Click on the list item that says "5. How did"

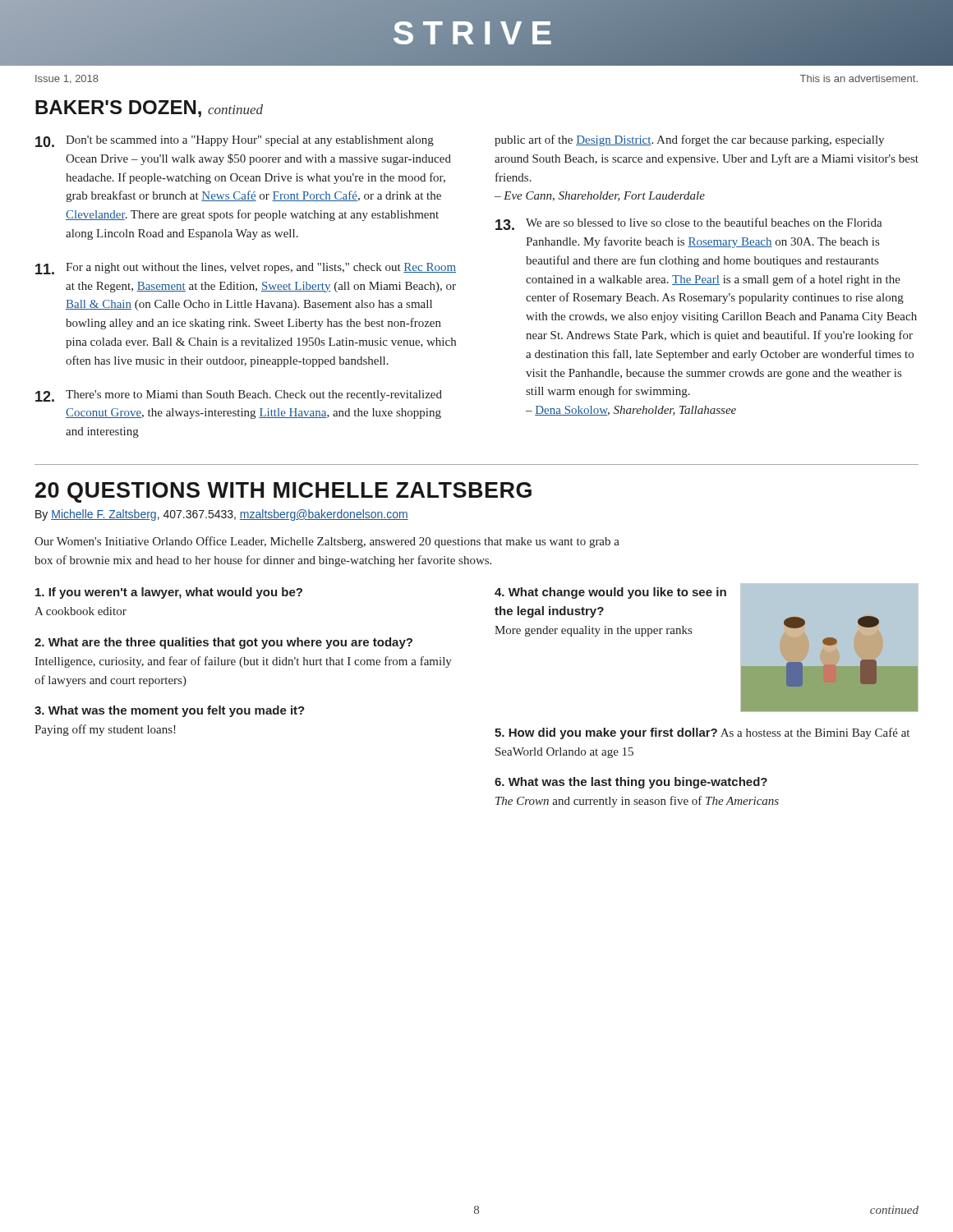coord(702,742)
